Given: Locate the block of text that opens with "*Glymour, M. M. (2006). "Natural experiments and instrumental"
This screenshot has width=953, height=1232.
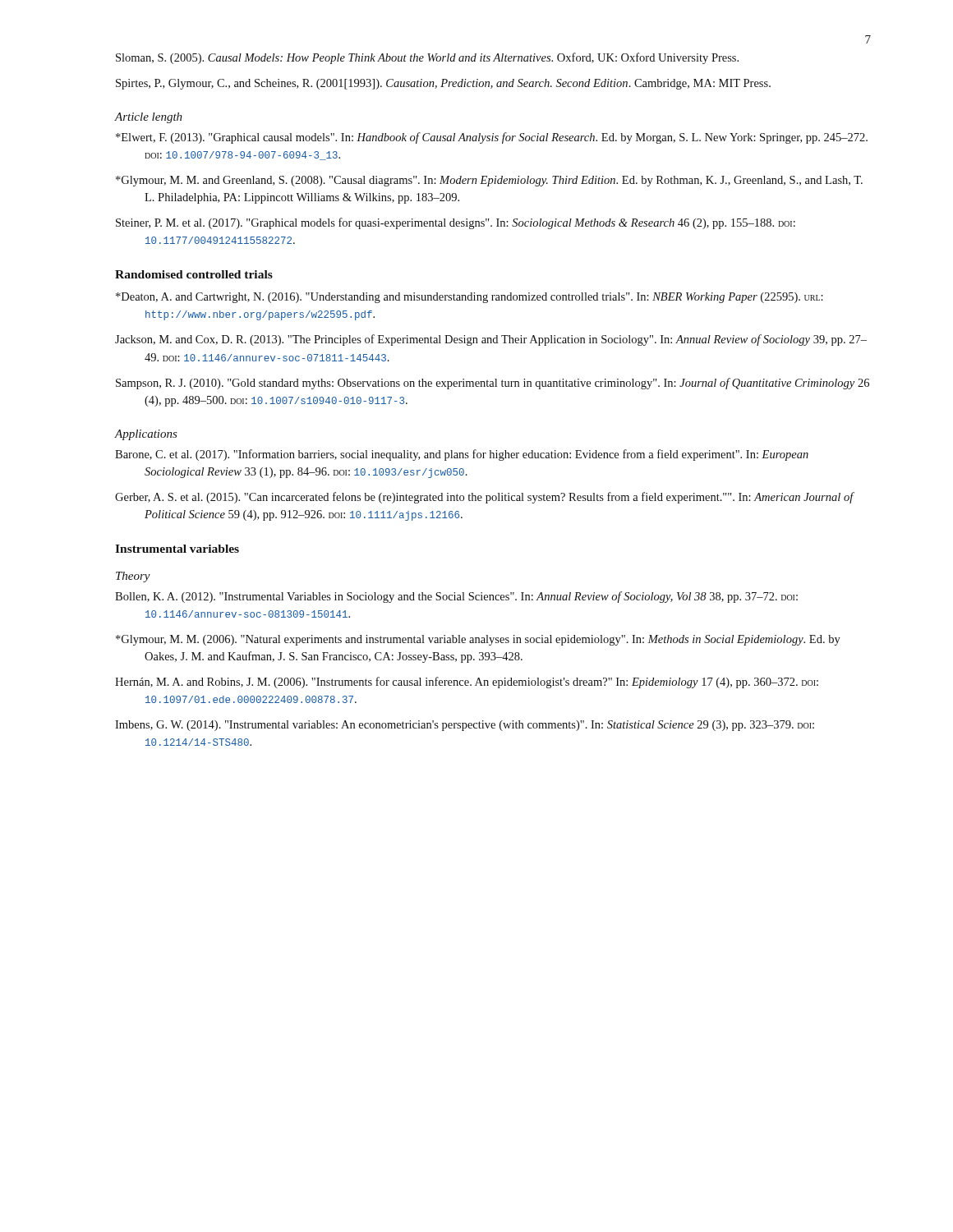Looking at the screenshot, I should click(x=478, y=648).
